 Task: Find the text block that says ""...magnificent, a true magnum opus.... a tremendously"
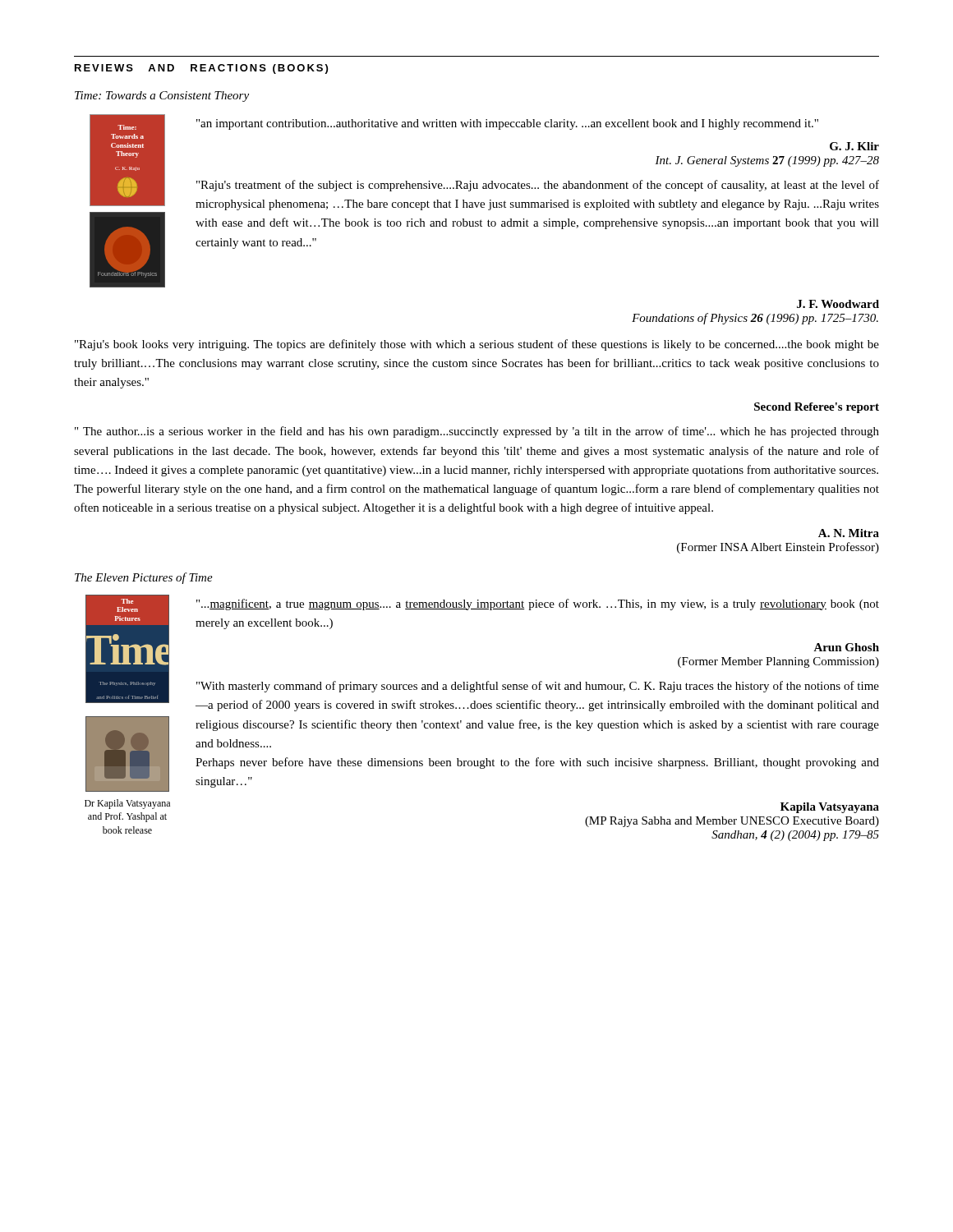(537, 613)
